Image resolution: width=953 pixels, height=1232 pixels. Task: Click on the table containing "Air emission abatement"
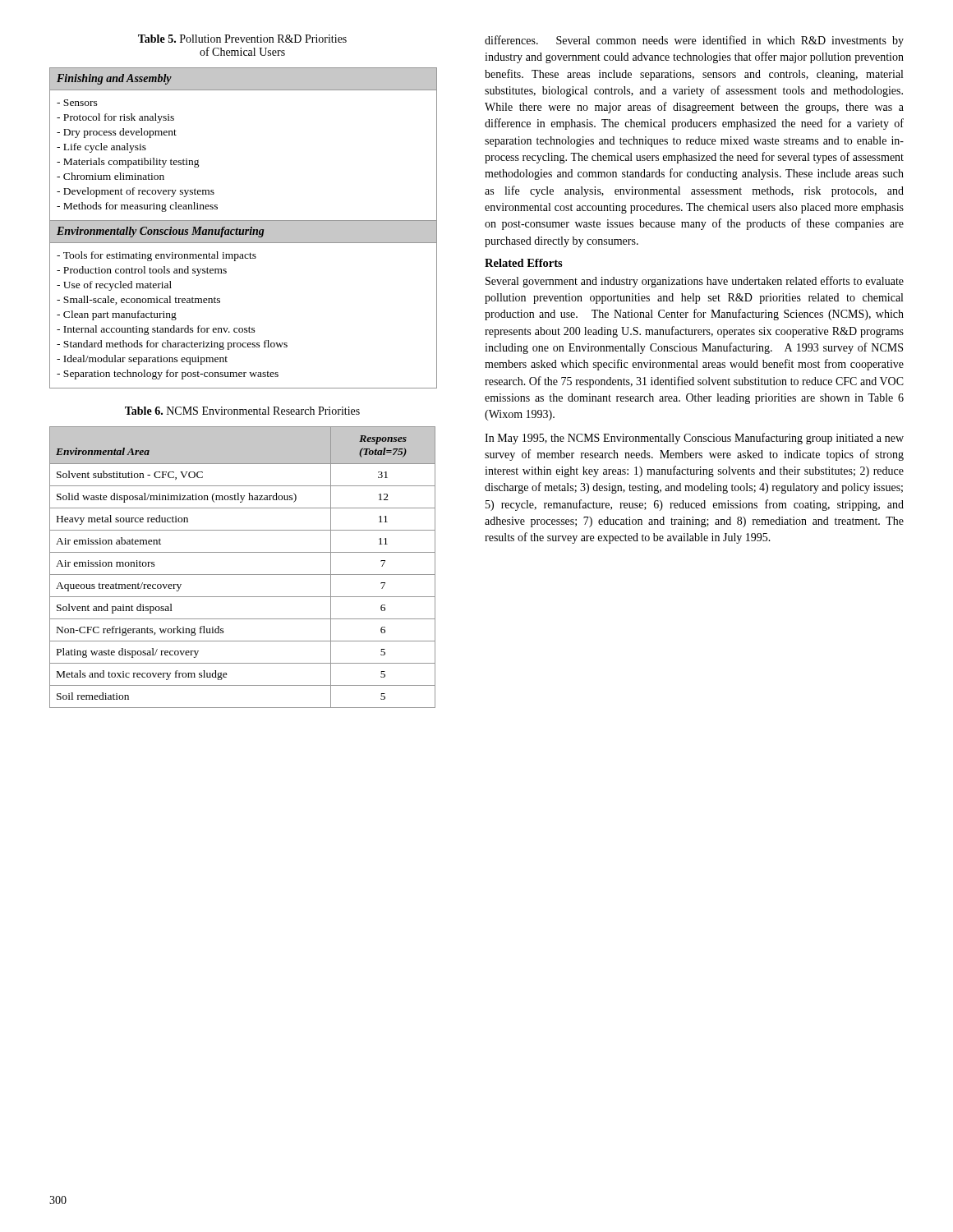tap(242, 567)
